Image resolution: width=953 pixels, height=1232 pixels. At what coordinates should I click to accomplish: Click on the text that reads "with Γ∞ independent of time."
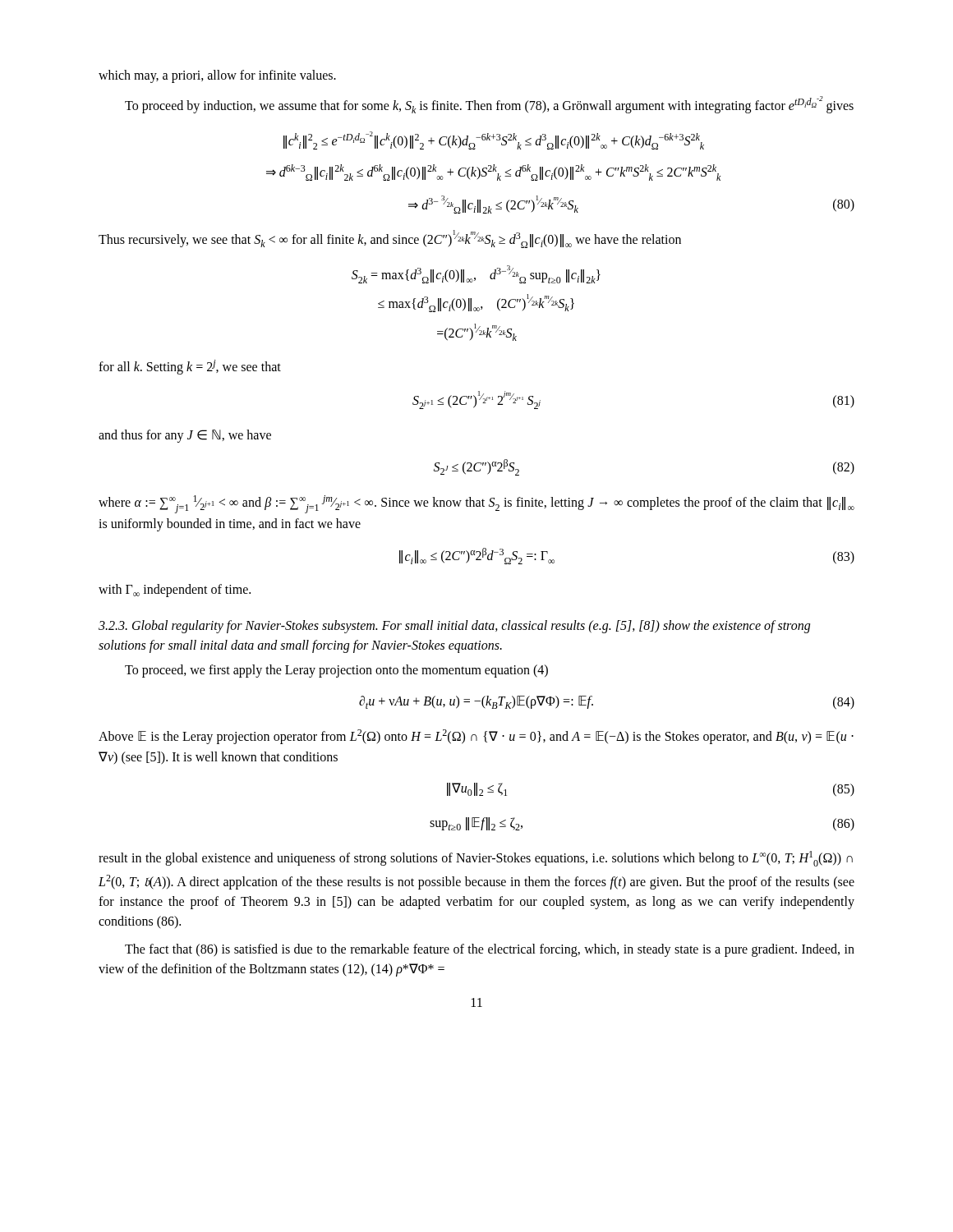[x=175, y=591]
